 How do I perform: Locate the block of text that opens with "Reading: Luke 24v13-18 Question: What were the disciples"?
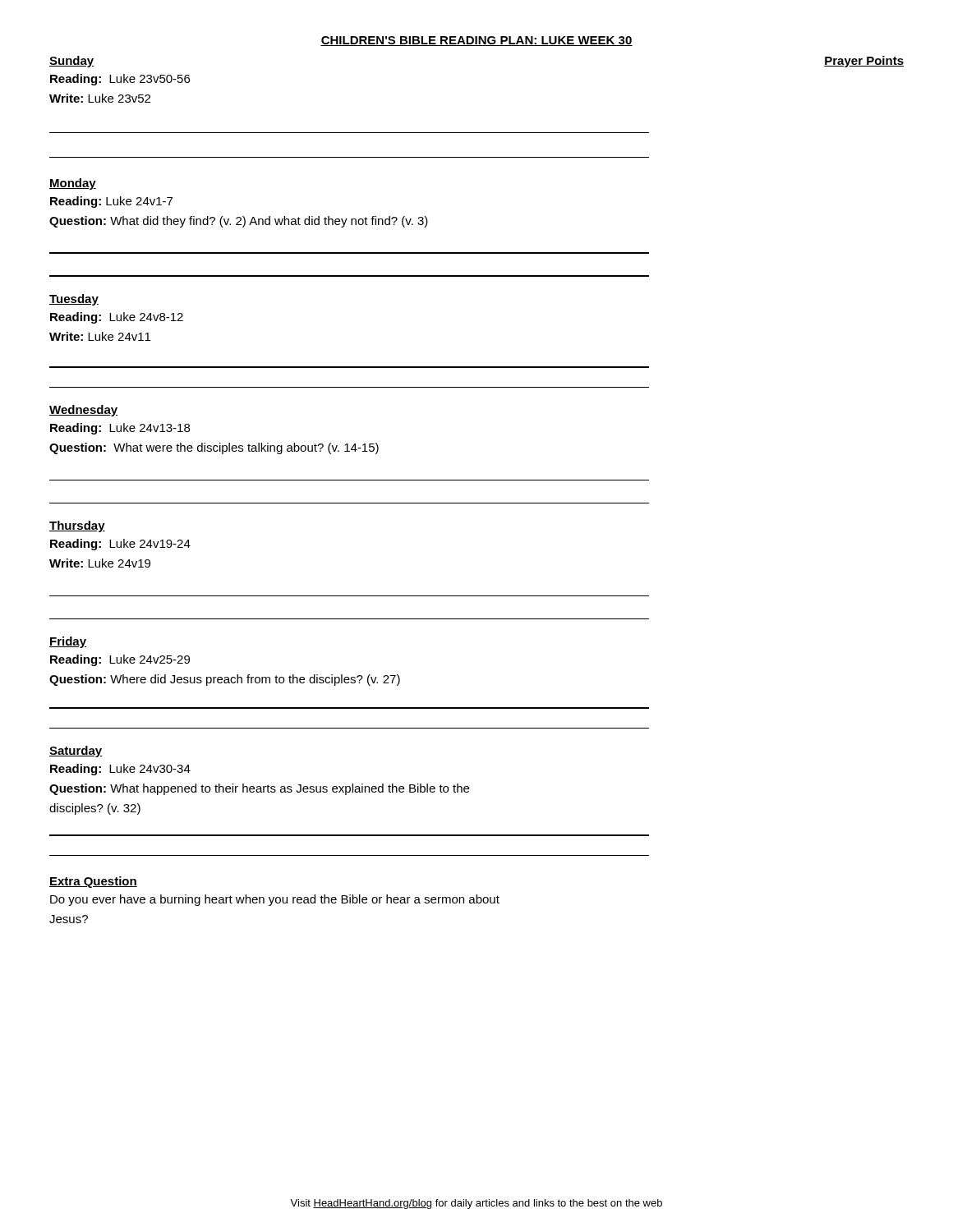214,437
